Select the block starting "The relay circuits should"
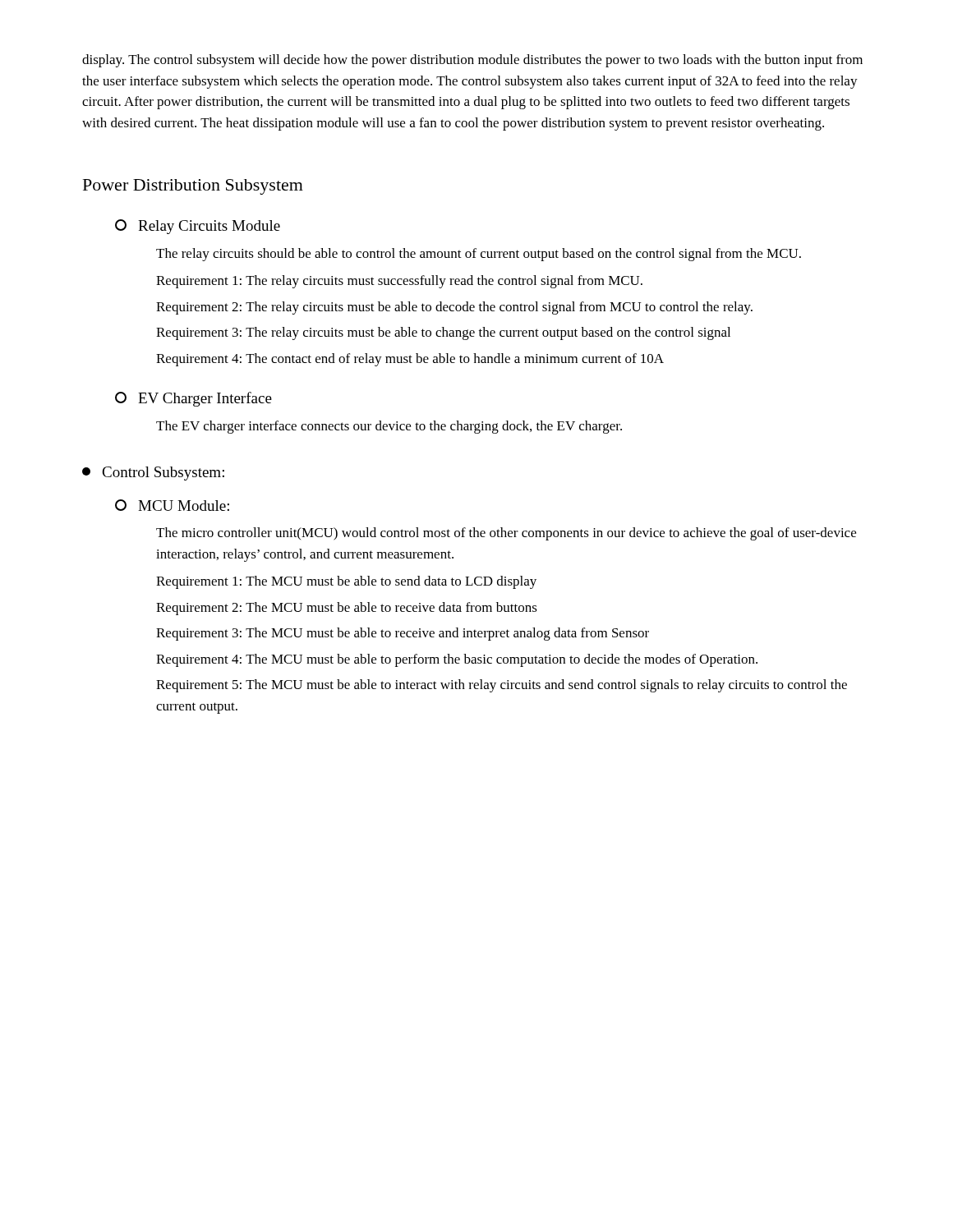The height and width of the screenshot is (1232, 953). 513,253
